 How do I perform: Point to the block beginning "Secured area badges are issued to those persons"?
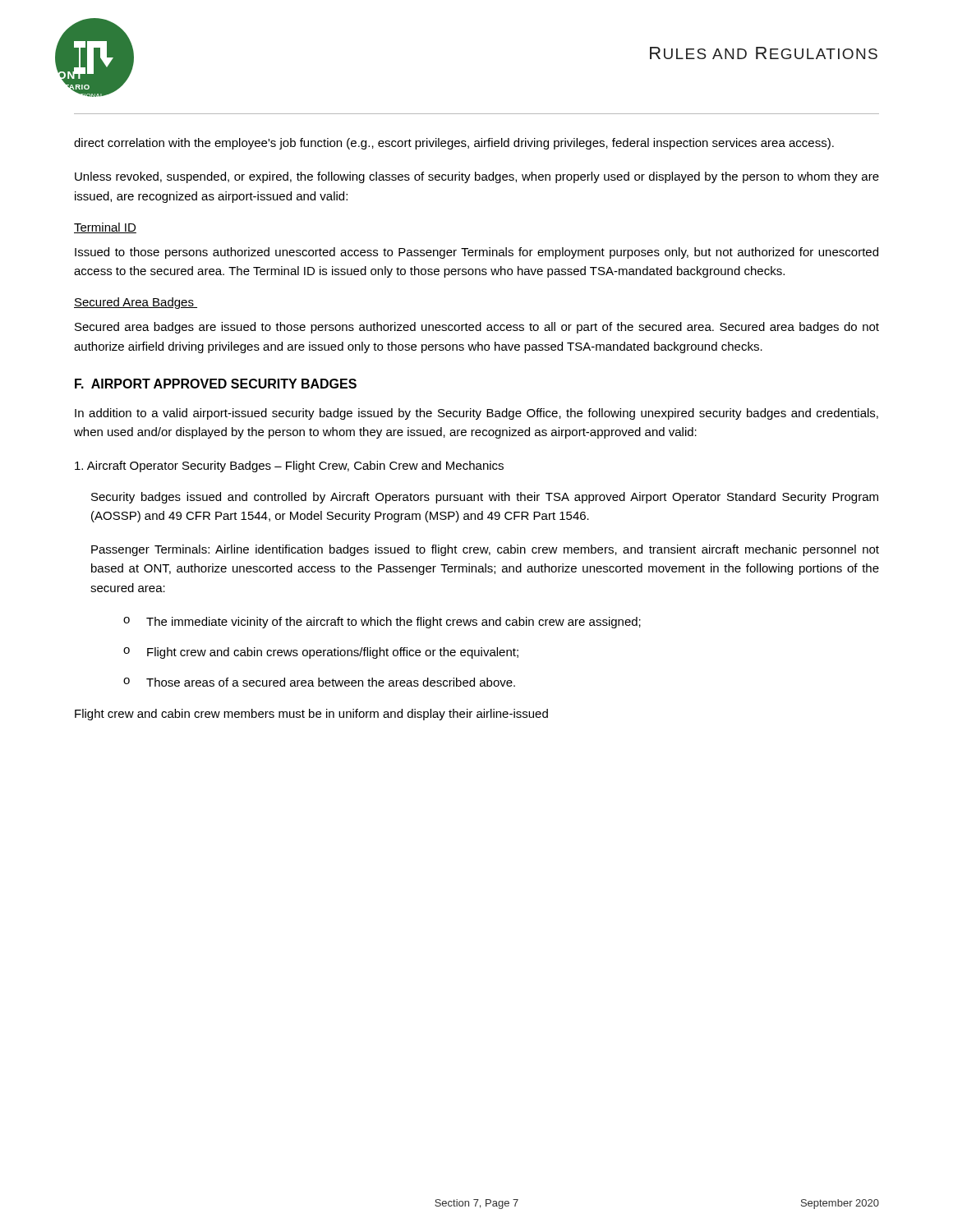click(476, 336)
